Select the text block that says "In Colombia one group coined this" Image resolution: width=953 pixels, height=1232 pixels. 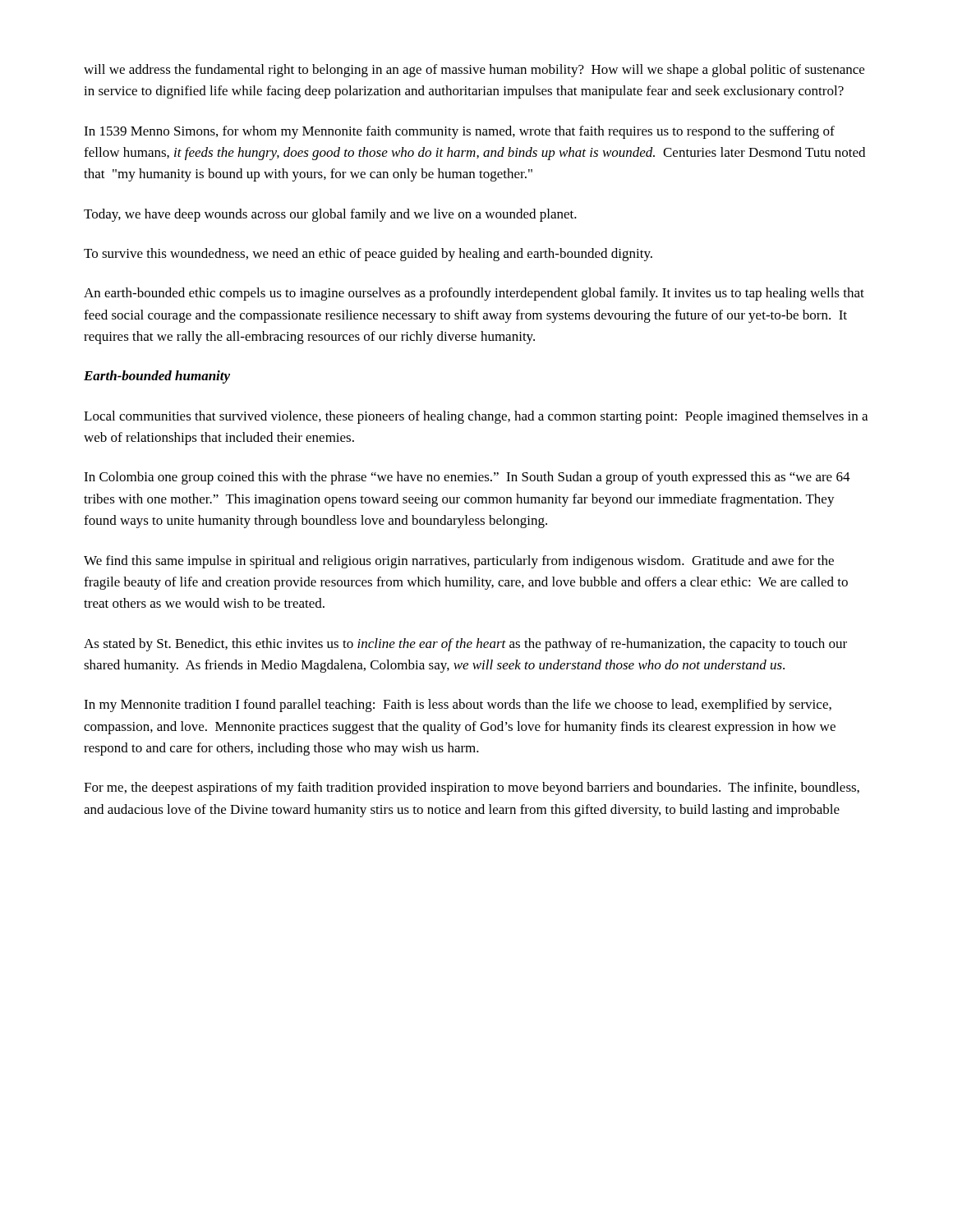(x=467, y=499)
